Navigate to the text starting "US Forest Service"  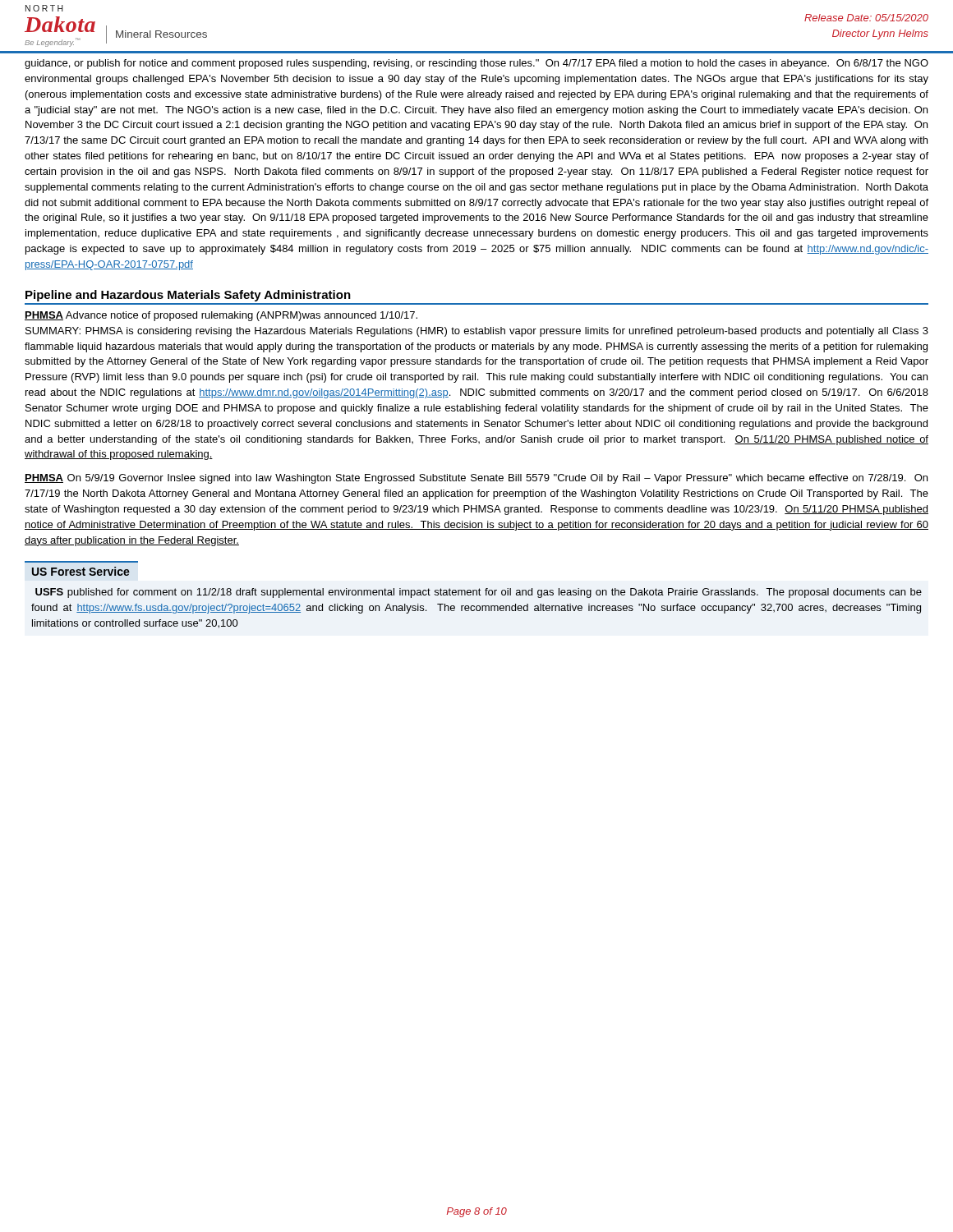pos(80,572)
